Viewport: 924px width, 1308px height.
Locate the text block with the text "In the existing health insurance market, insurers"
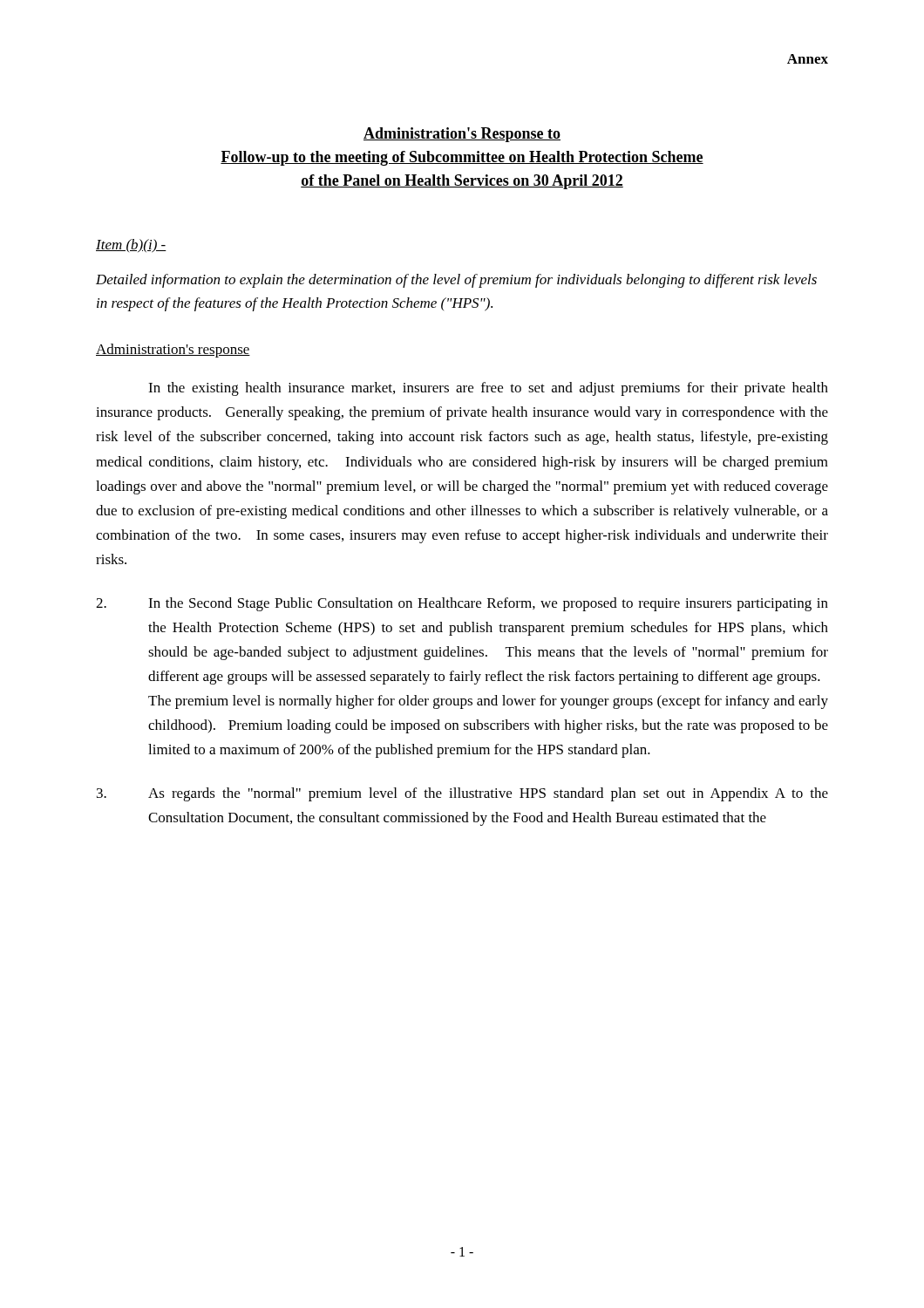click(462, 473)
